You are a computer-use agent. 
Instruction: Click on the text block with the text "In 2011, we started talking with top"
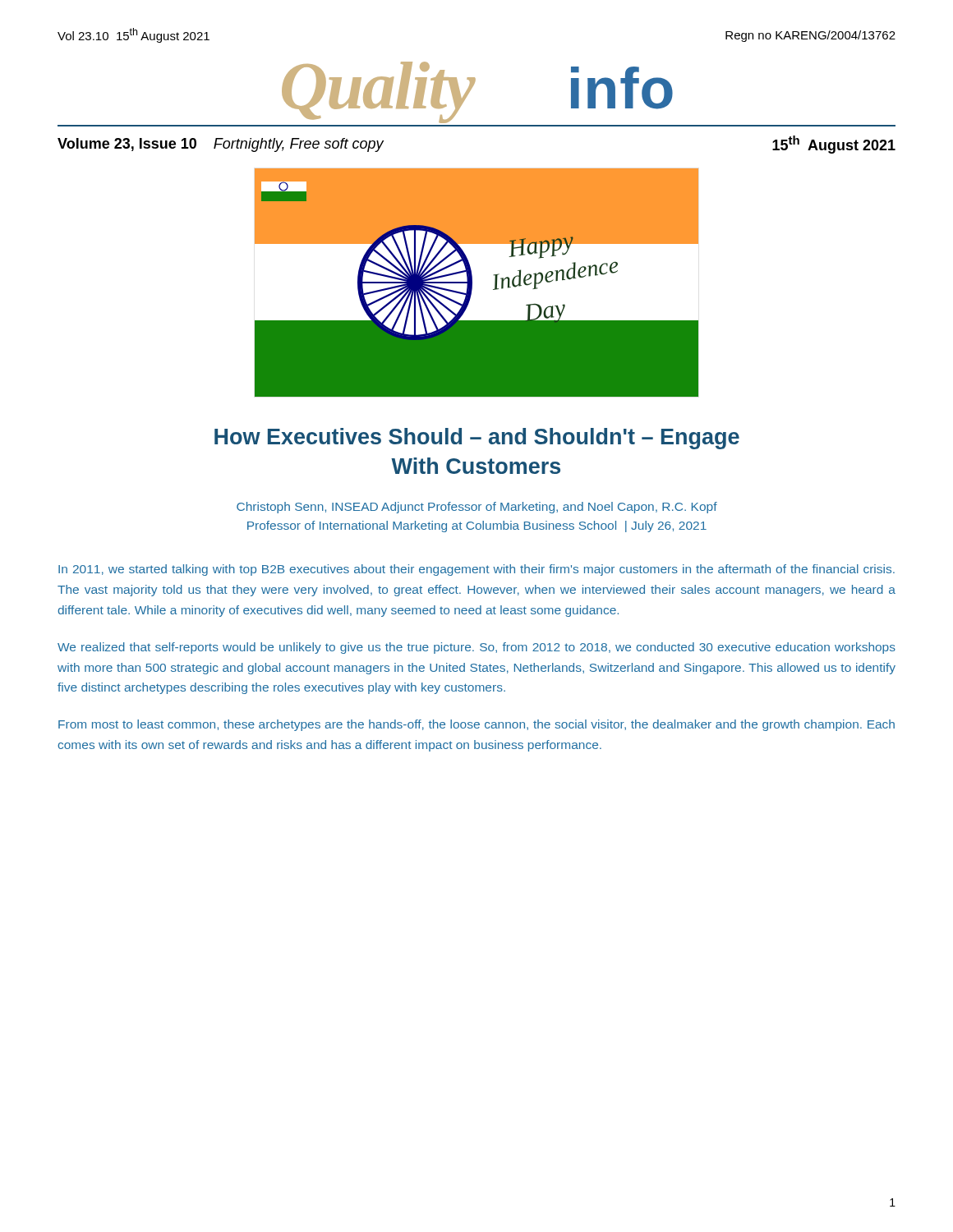point(476,589)
